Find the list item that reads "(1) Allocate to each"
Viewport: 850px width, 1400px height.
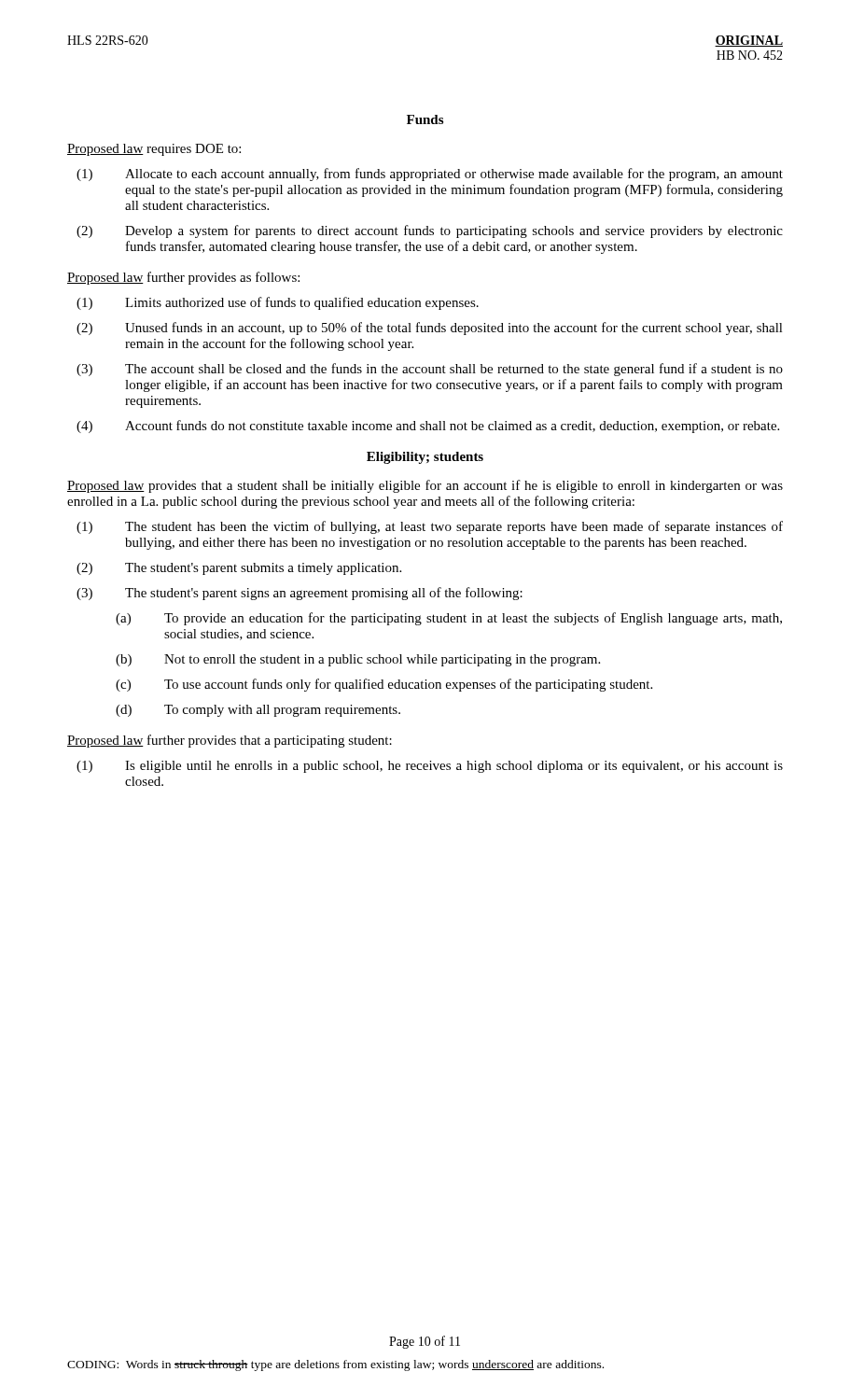coord(425,190)
